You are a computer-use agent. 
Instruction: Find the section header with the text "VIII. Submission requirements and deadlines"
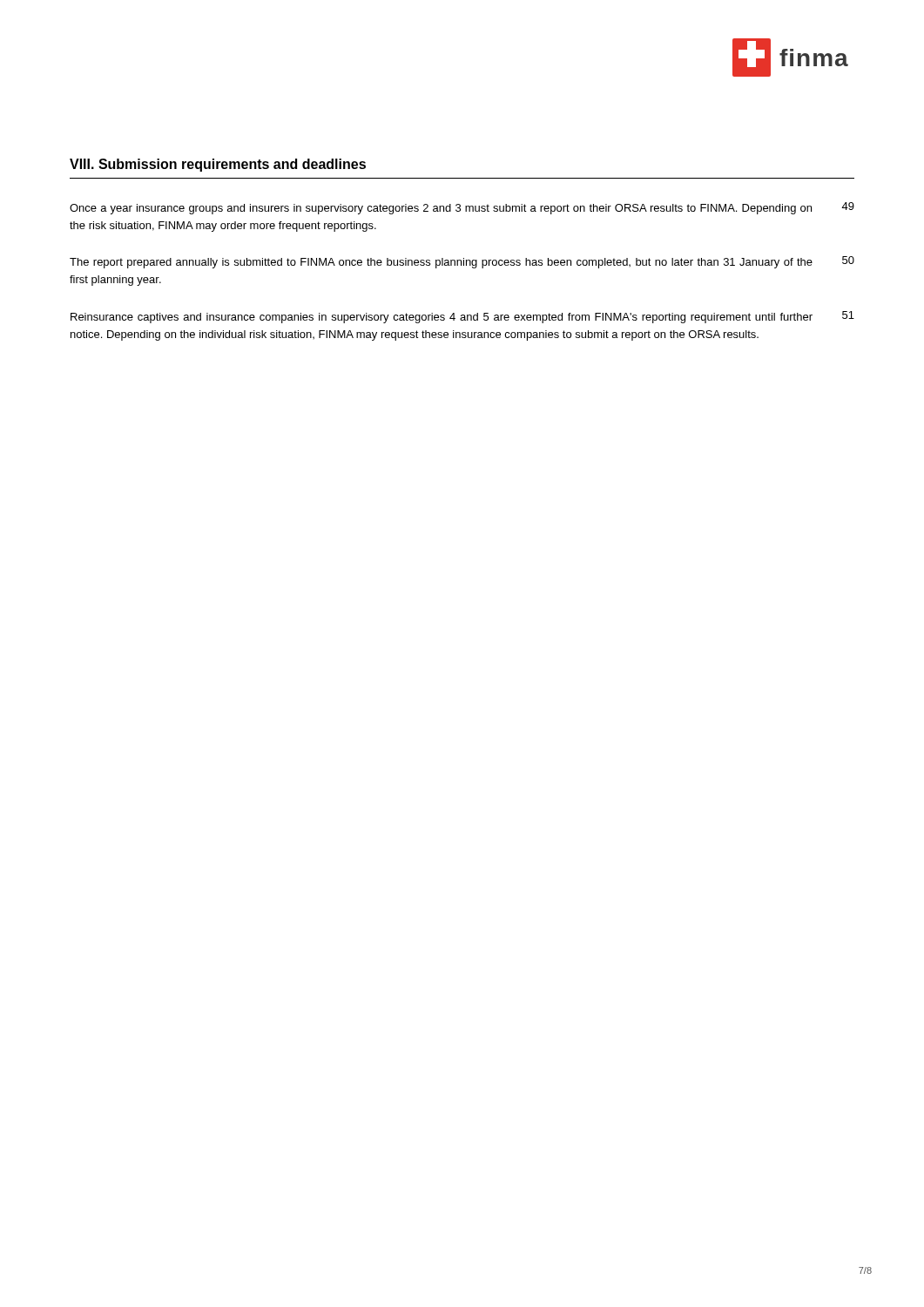coord(218,164)
